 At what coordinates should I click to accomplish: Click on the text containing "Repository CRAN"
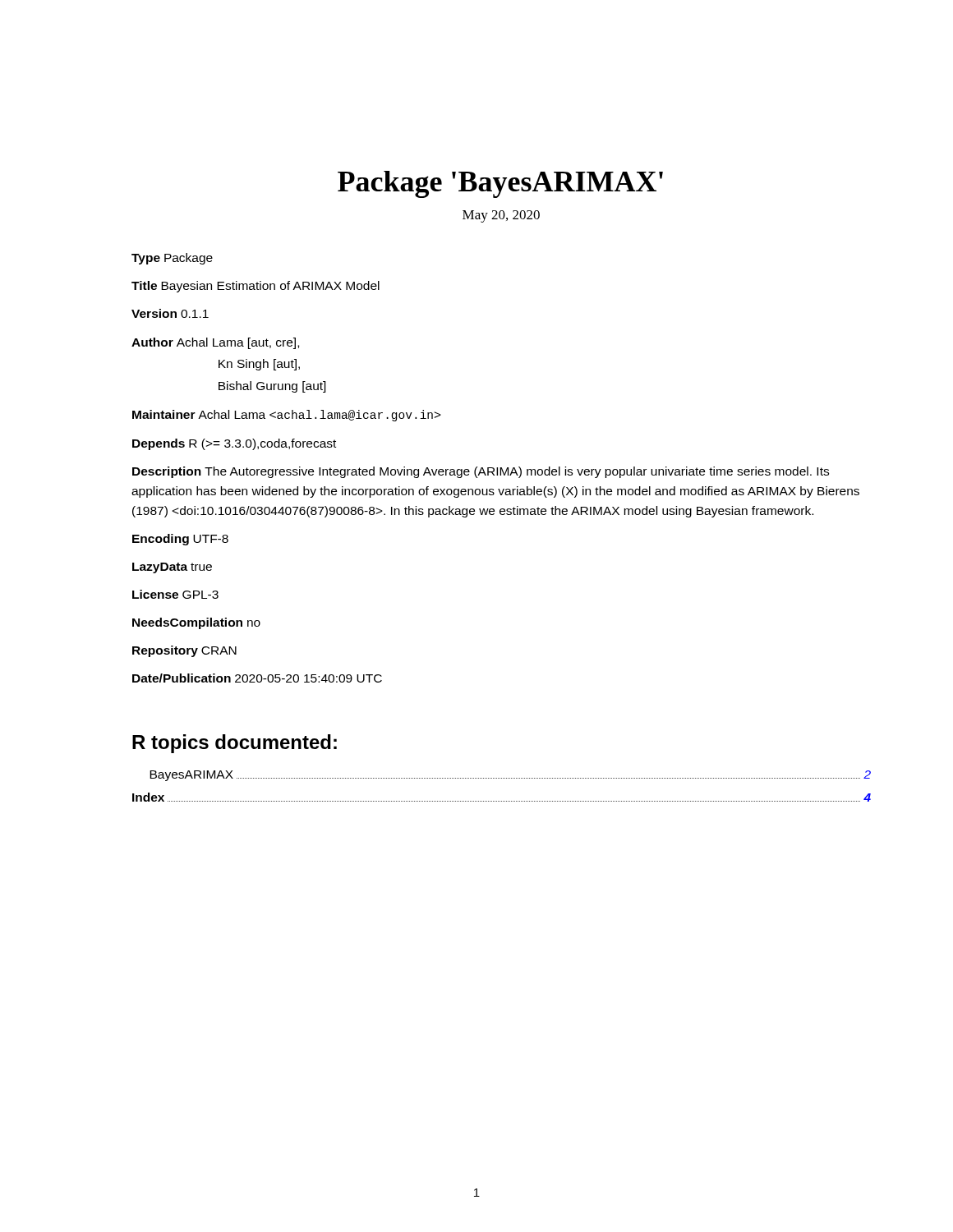coord(184,650)
